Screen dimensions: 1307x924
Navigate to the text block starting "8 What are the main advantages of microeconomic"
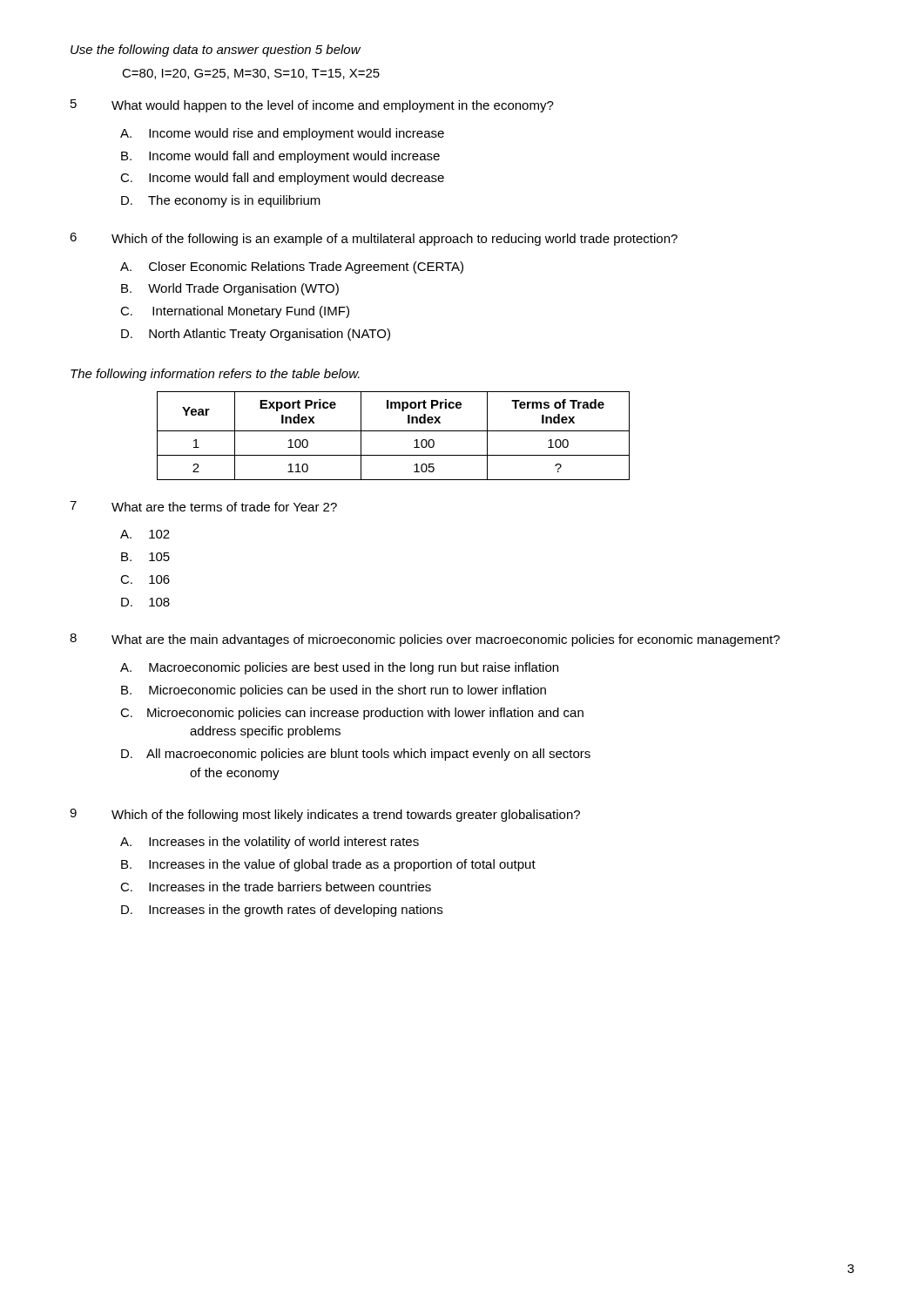click(462, 708)
